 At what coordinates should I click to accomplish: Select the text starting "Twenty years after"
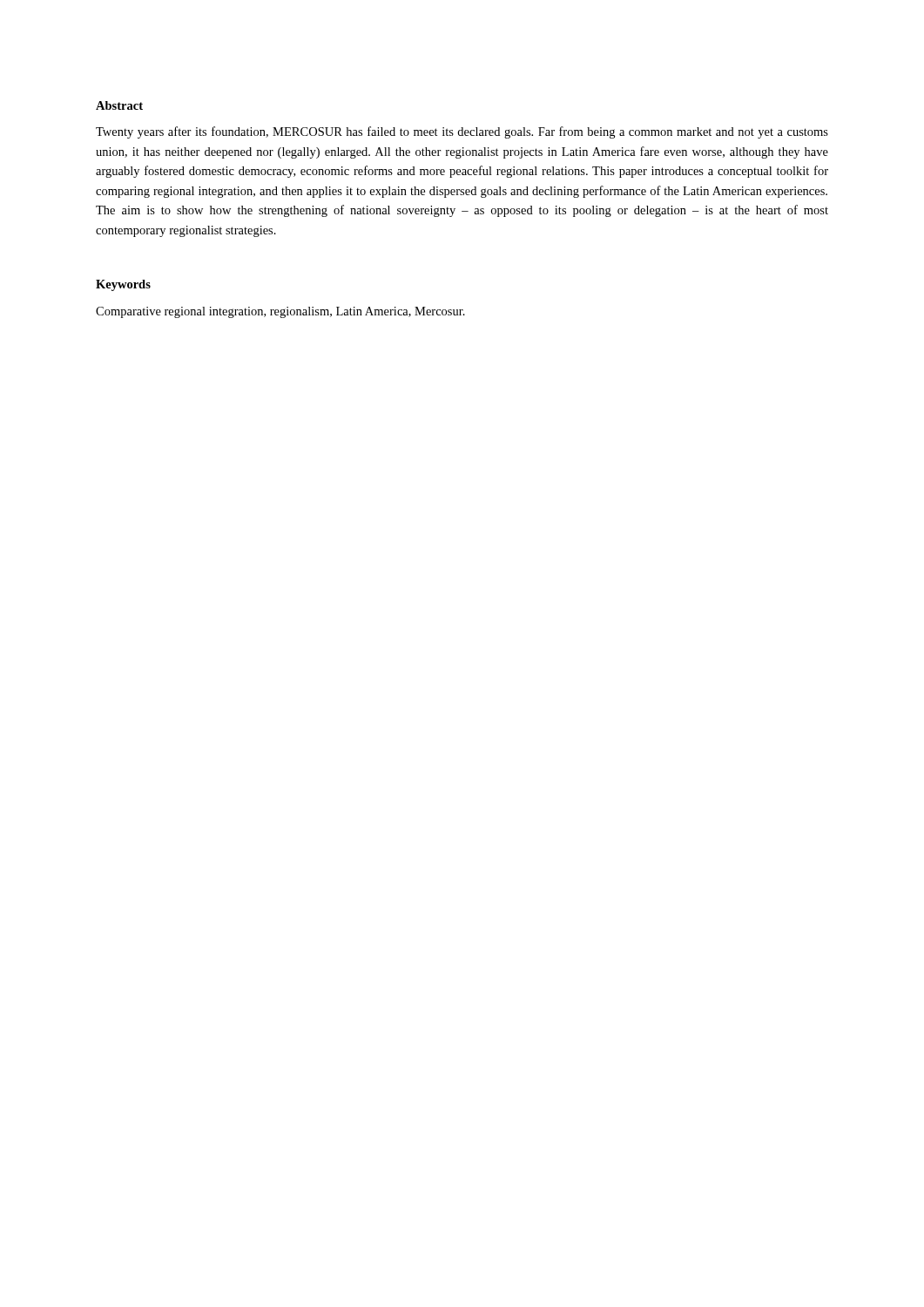(x=462, y=181)
